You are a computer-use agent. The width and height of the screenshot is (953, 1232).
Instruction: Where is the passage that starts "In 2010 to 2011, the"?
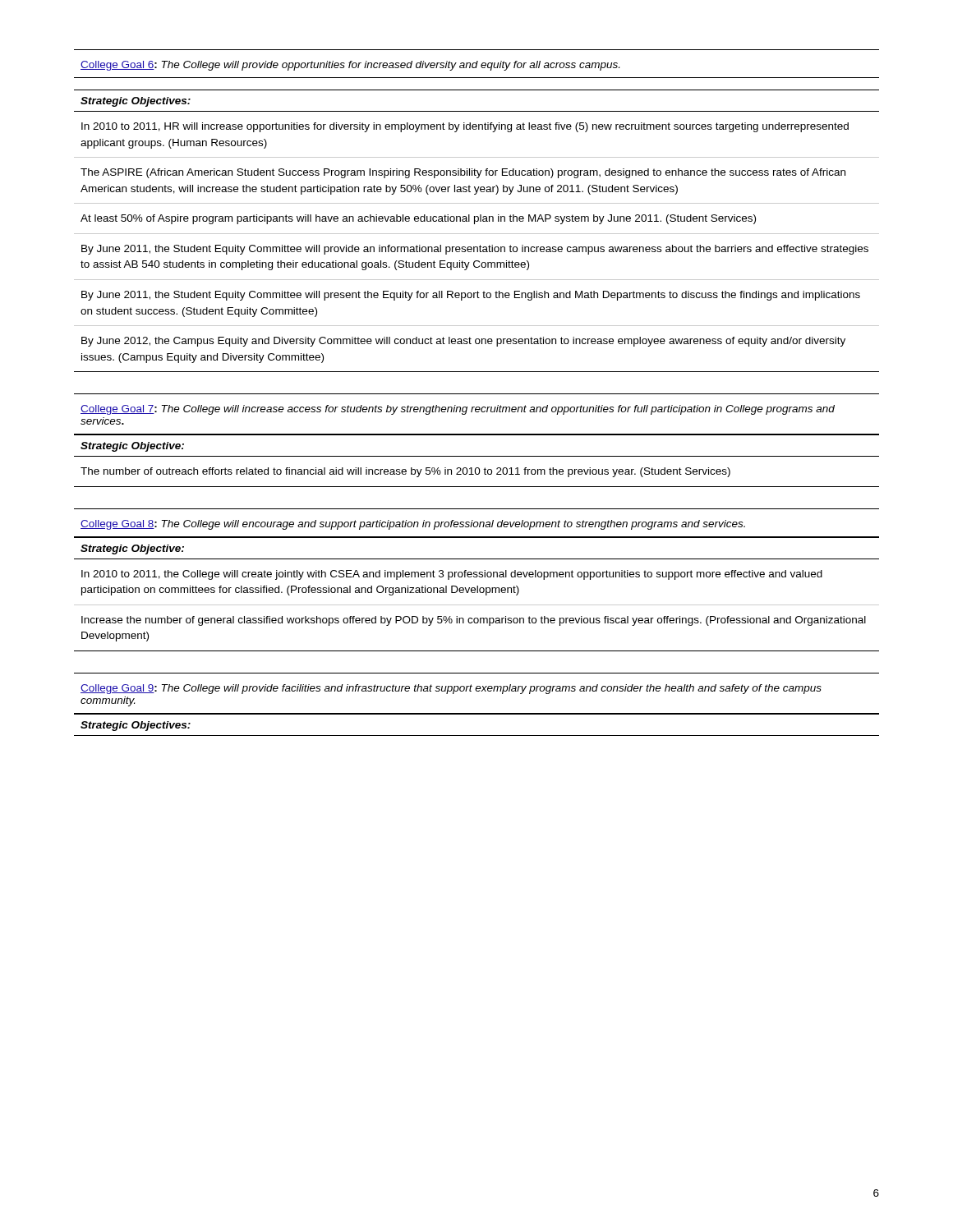tap(452, 582)
